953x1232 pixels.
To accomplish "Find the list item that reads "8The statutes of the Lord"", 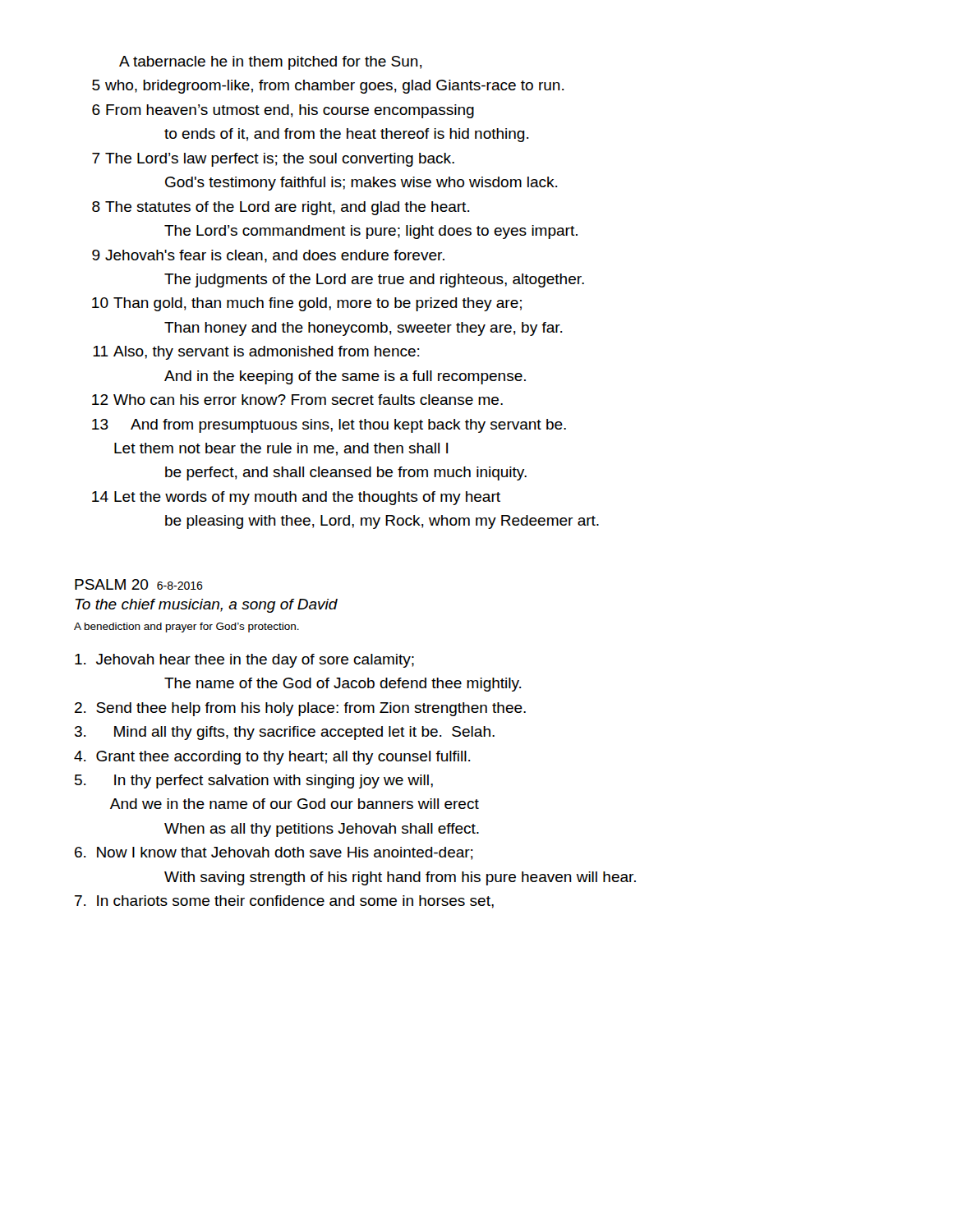I will pos(481,219).
